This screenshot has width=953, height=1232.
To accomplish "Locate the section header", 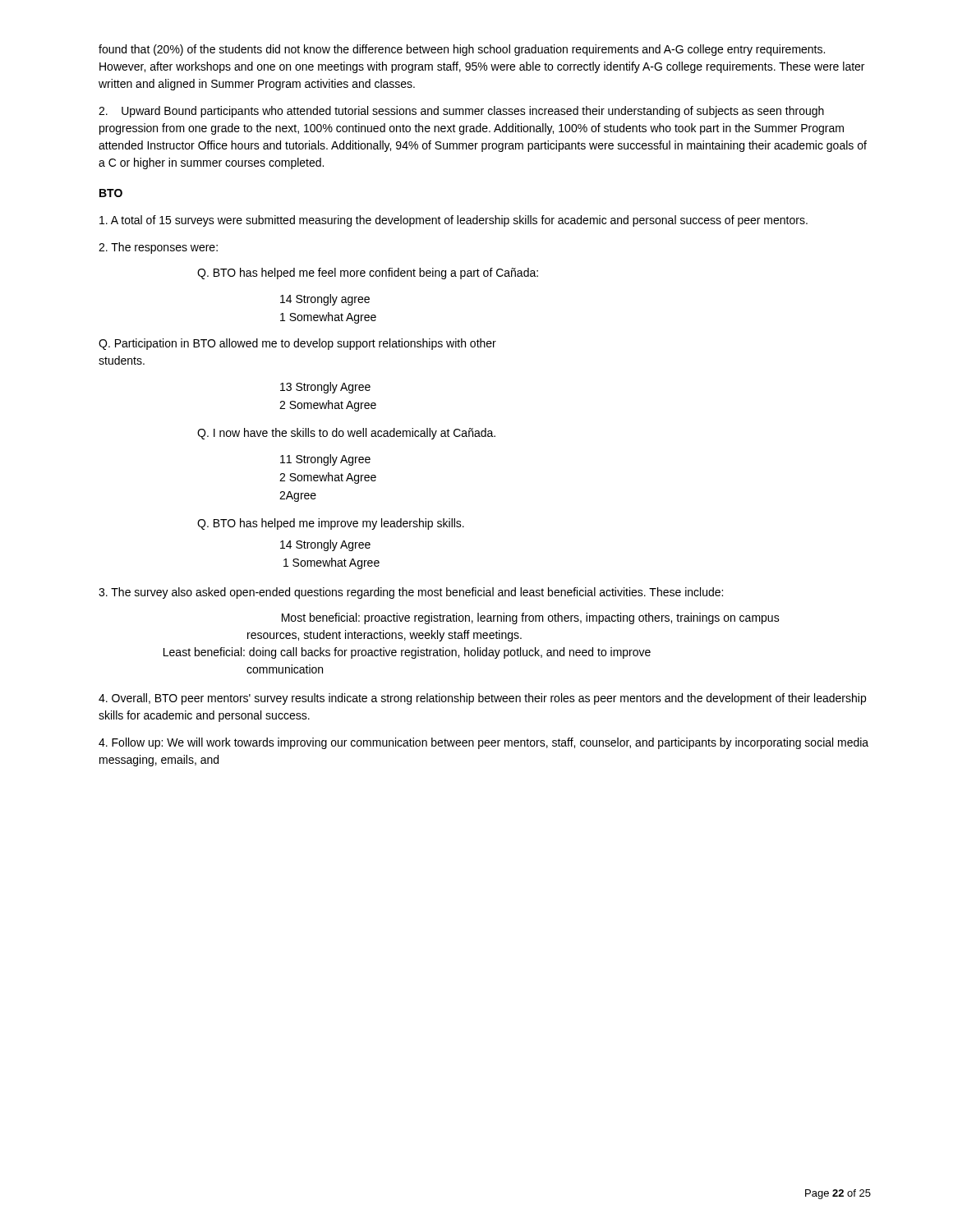I will coord(485,193).
